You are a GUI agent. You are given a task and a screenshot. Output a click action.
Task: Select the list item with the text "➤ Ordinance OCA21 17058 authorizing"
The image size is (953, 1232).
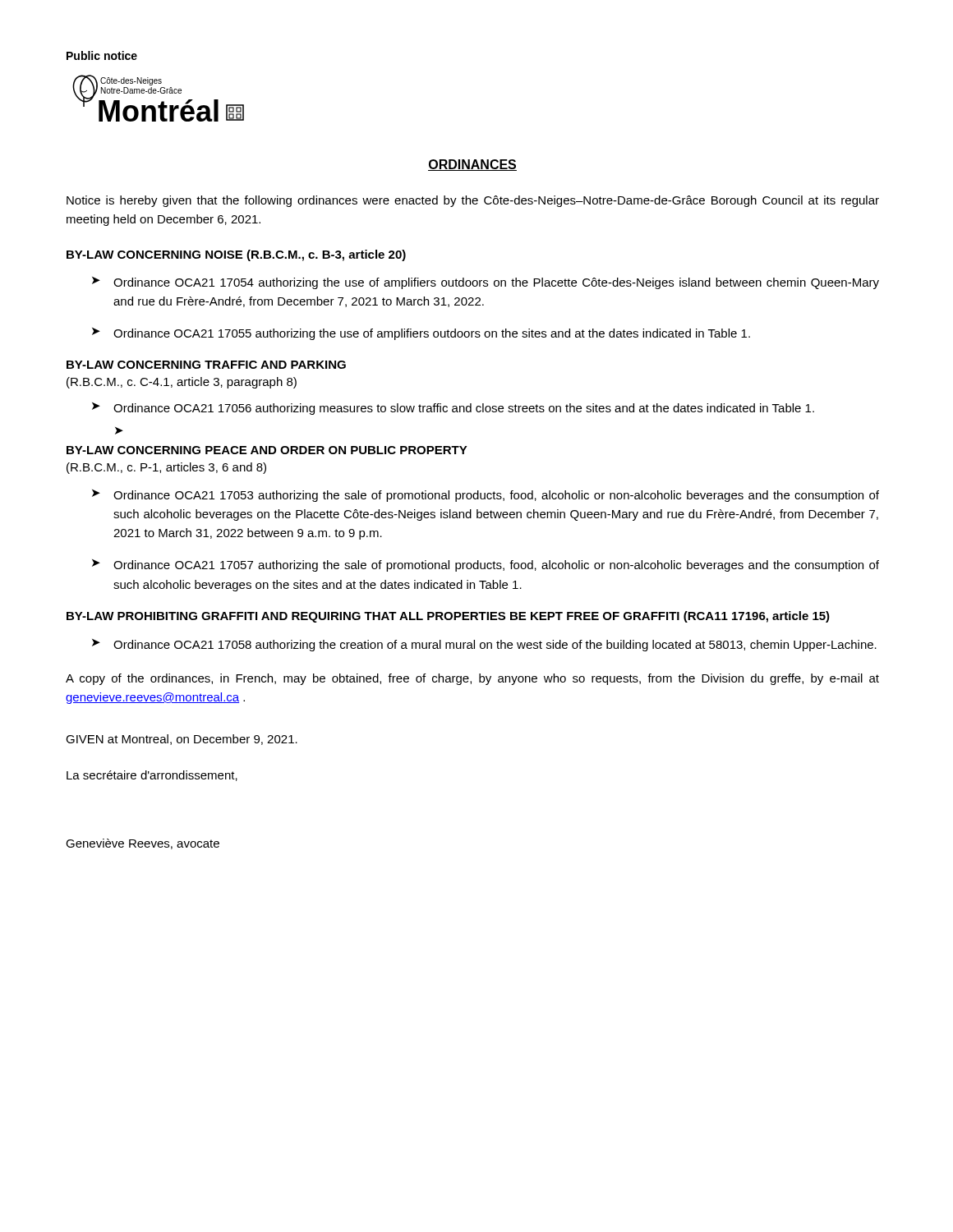[x=485, y=644]
